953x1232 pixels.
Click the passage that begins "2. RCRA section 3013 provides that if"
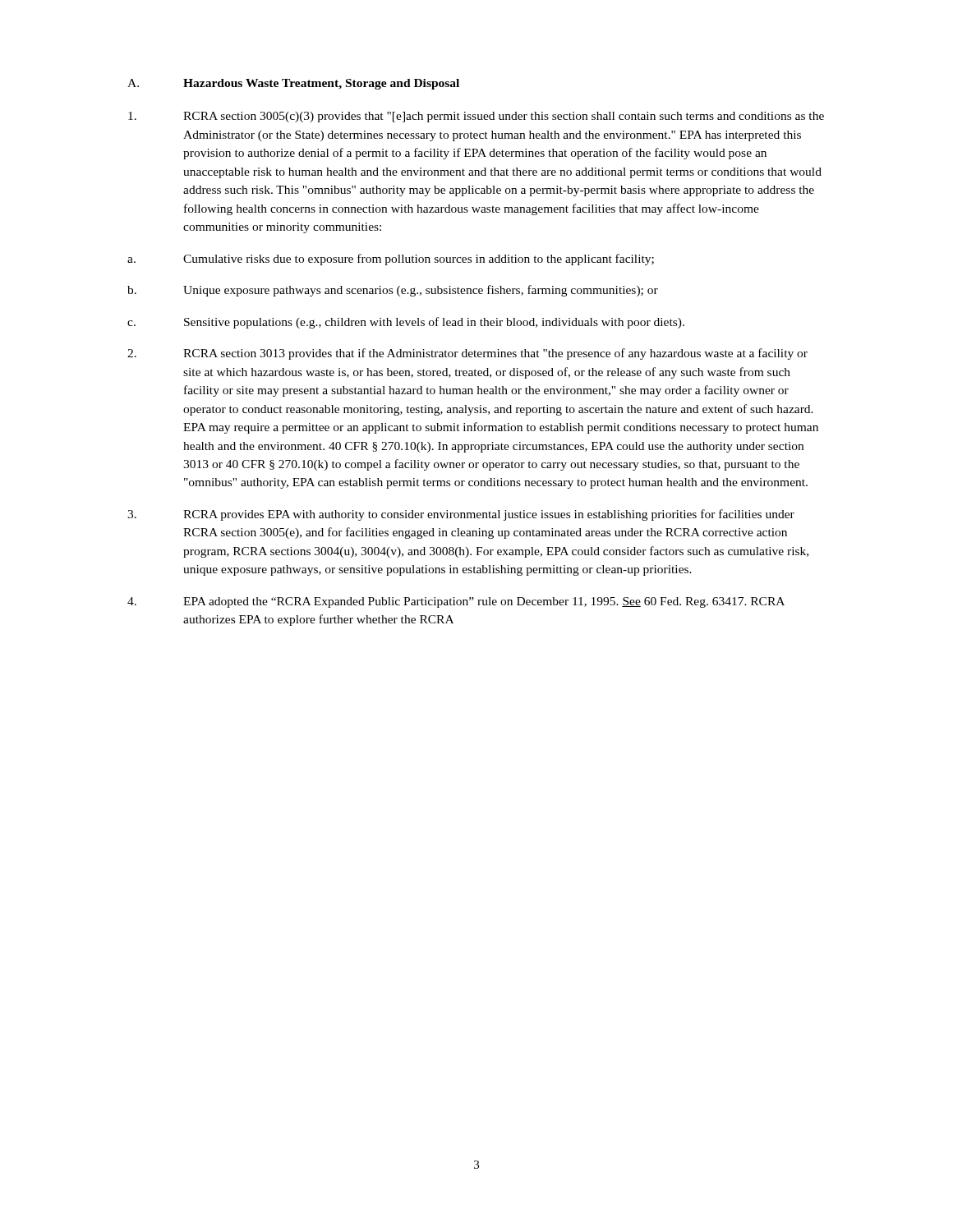(x=476, y=418)
